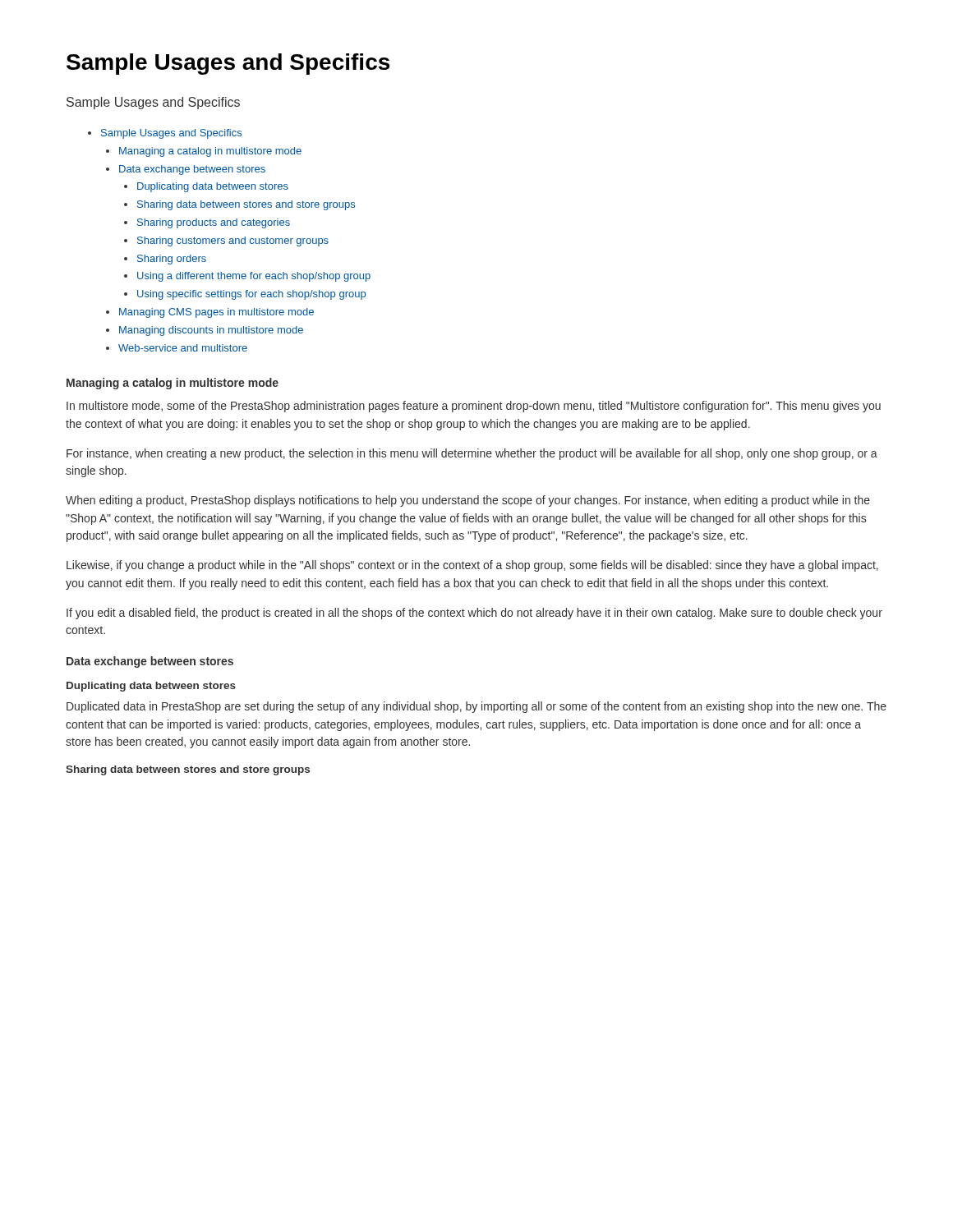
Task: Find the block on this page that starts "When editing a product, PrestaShop displays"
Action: (x=476, y=519)
